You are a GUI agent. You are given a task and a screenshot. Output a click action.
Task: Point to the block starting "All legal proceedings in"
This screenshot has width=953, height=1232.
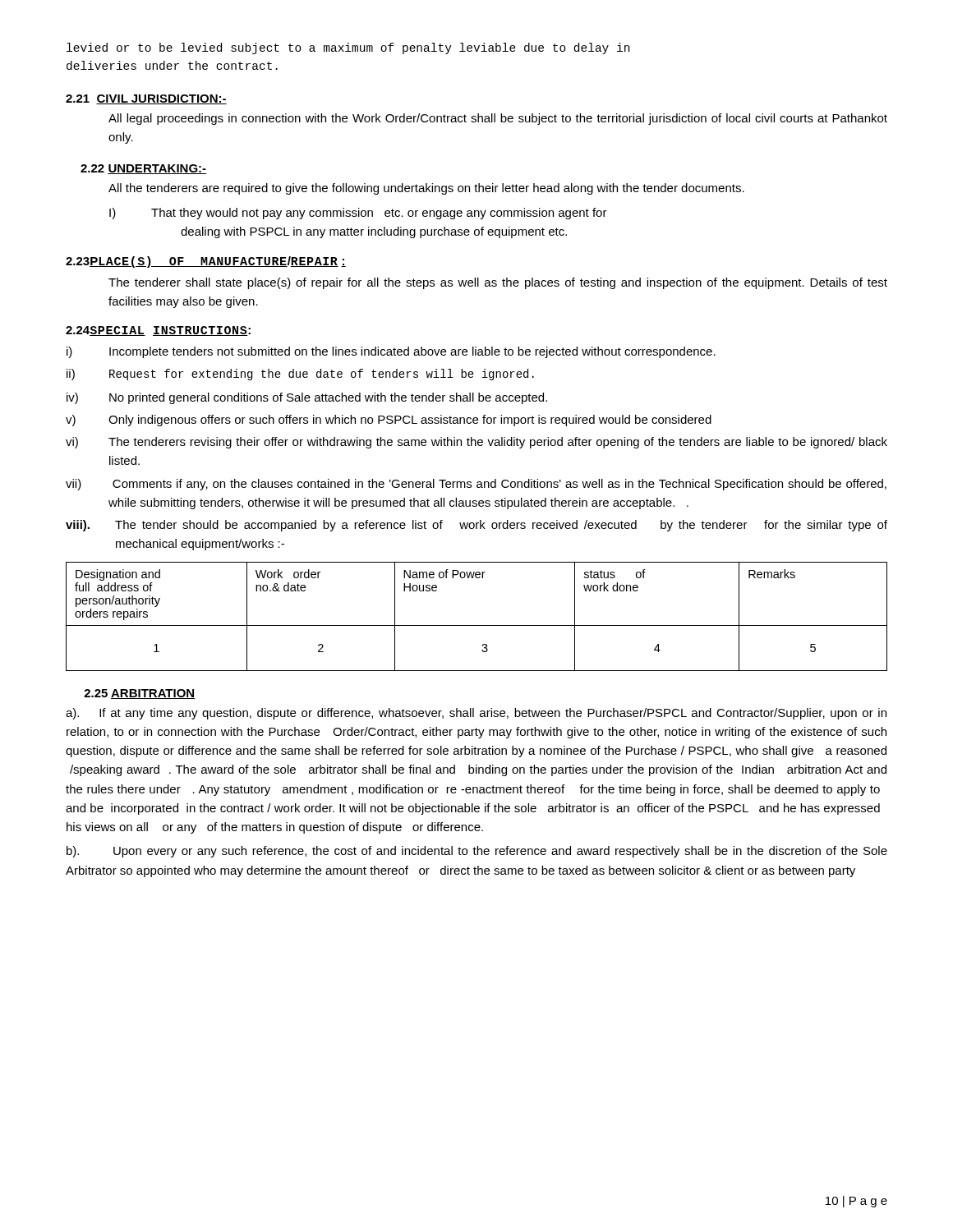tap(498, 127)
